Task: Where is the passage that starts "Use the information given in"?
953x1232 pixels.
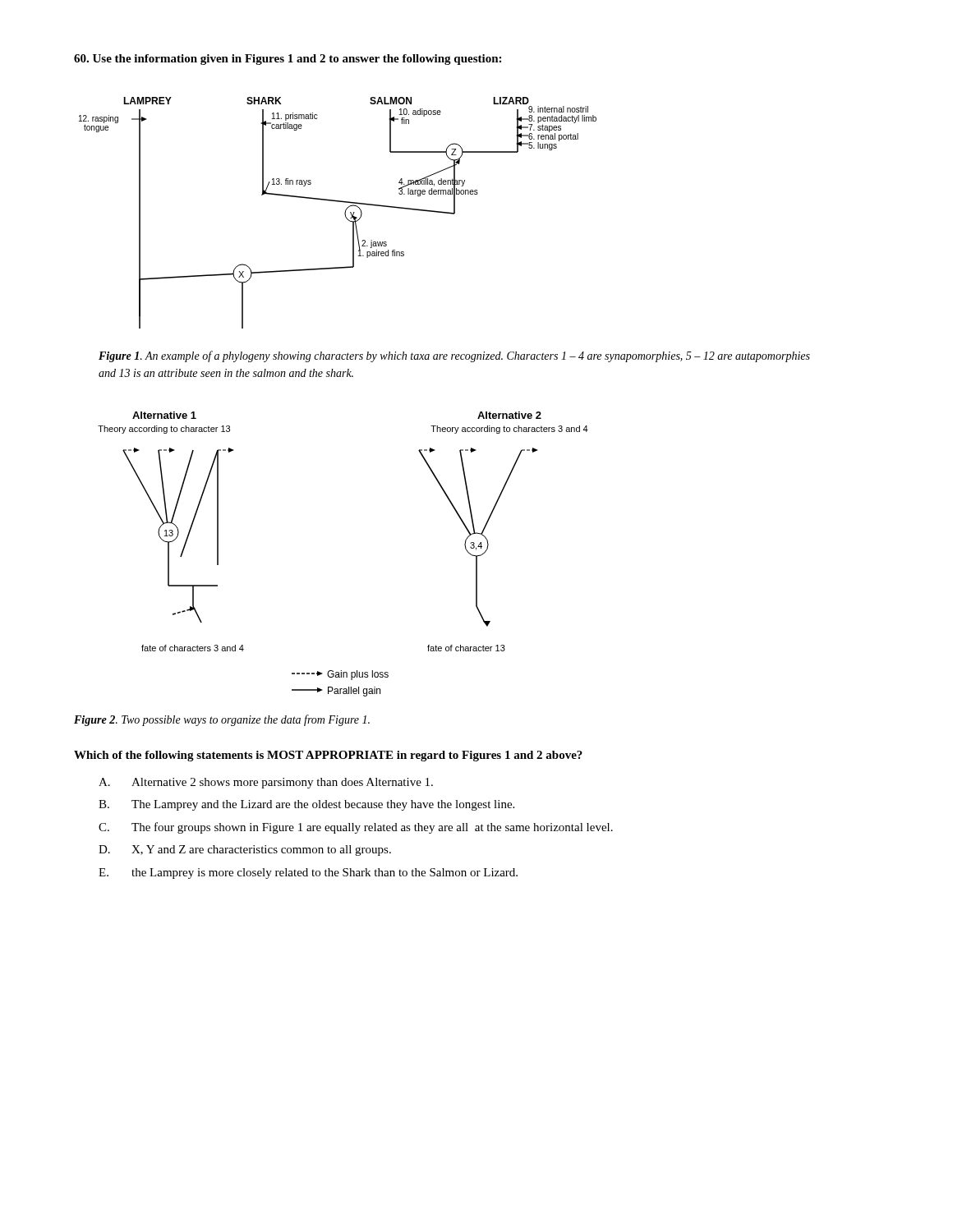Action: click(x=288, y=58)
